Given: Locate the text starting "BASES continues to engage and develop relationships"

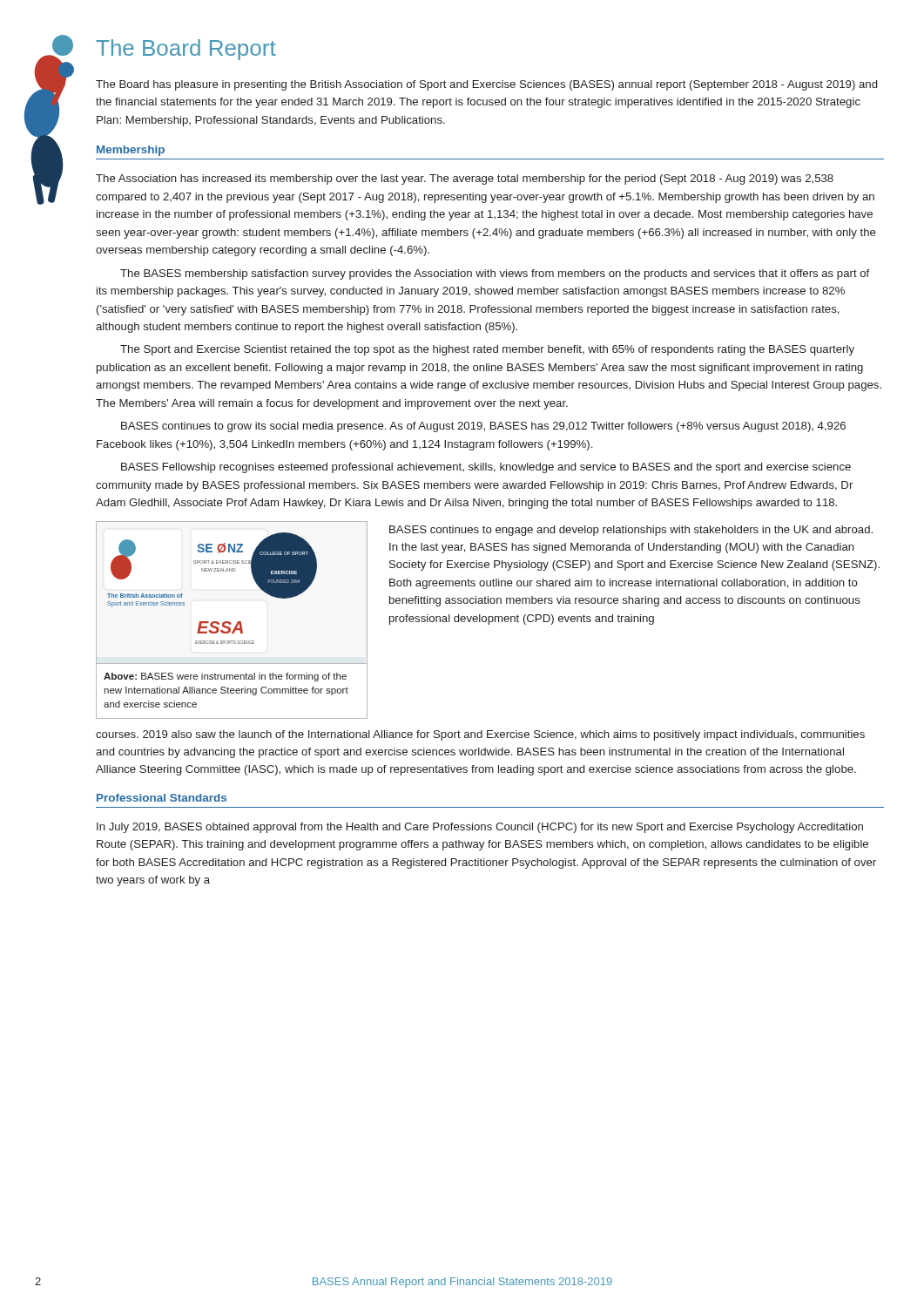Looking at the screenshot, I should click(635, 574).
